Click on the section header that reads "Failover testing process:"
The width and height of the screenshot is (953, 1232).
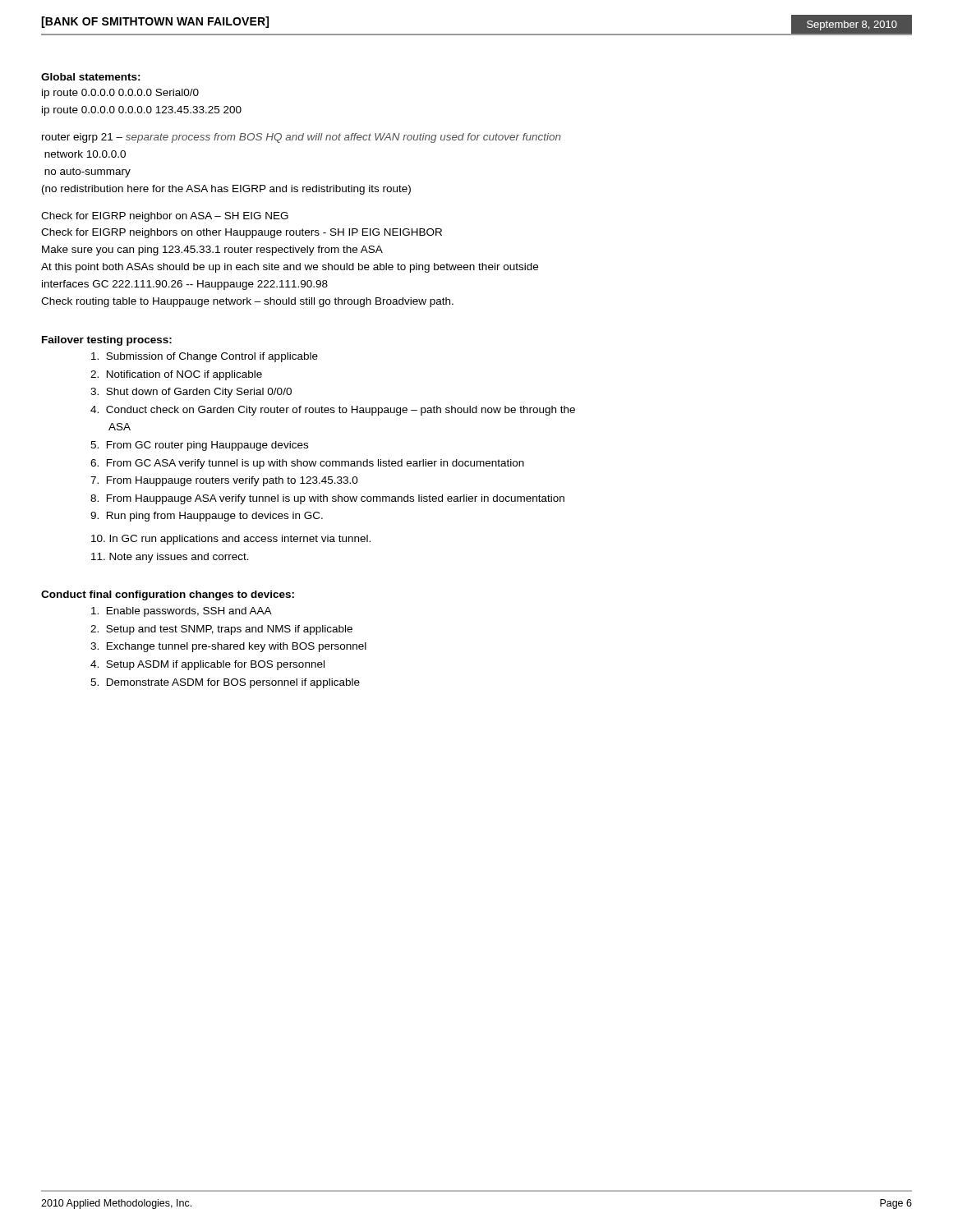coord(107,340)
